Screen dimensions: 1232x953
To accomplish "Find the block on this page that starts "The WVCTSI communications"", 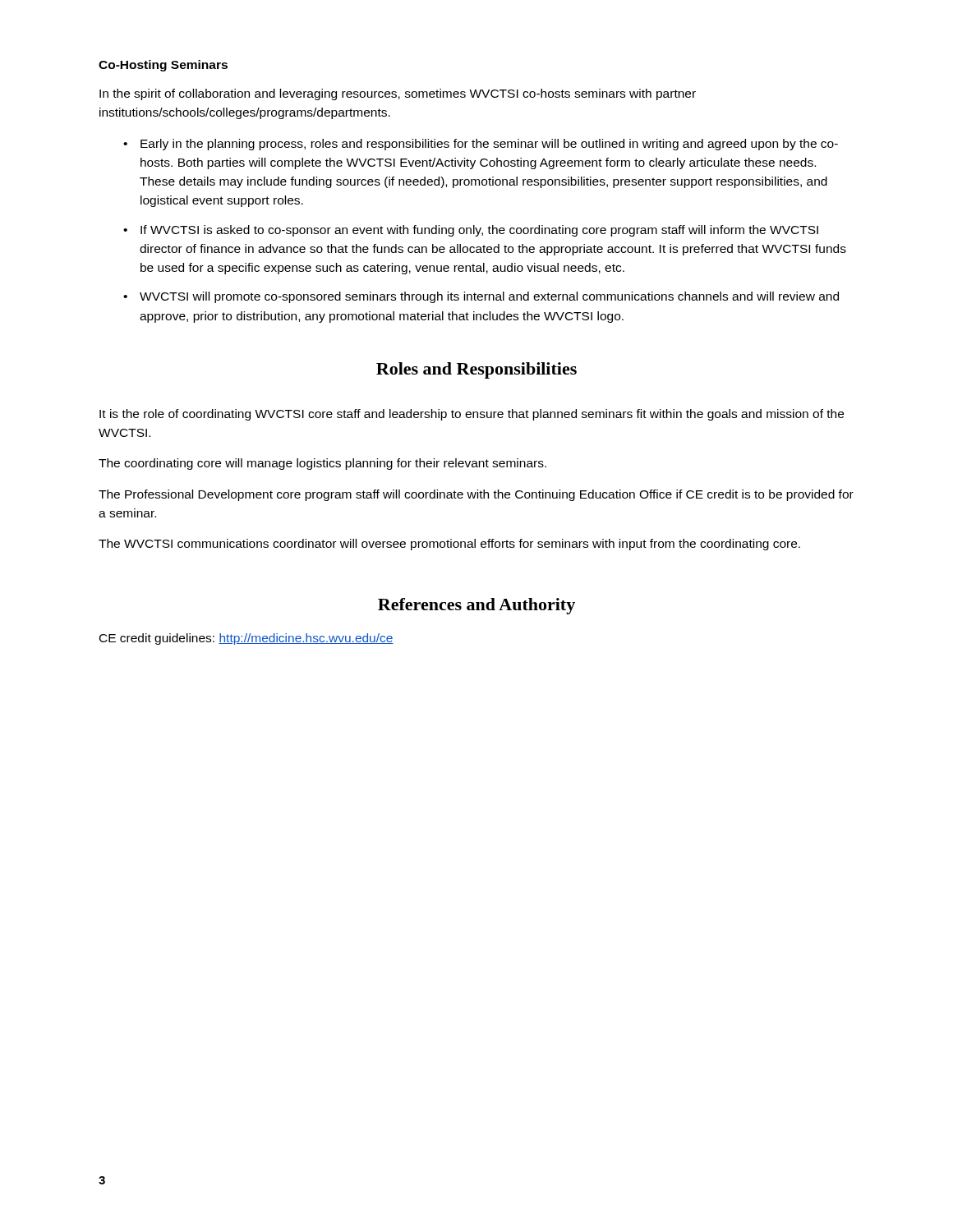I will [450, 543].
